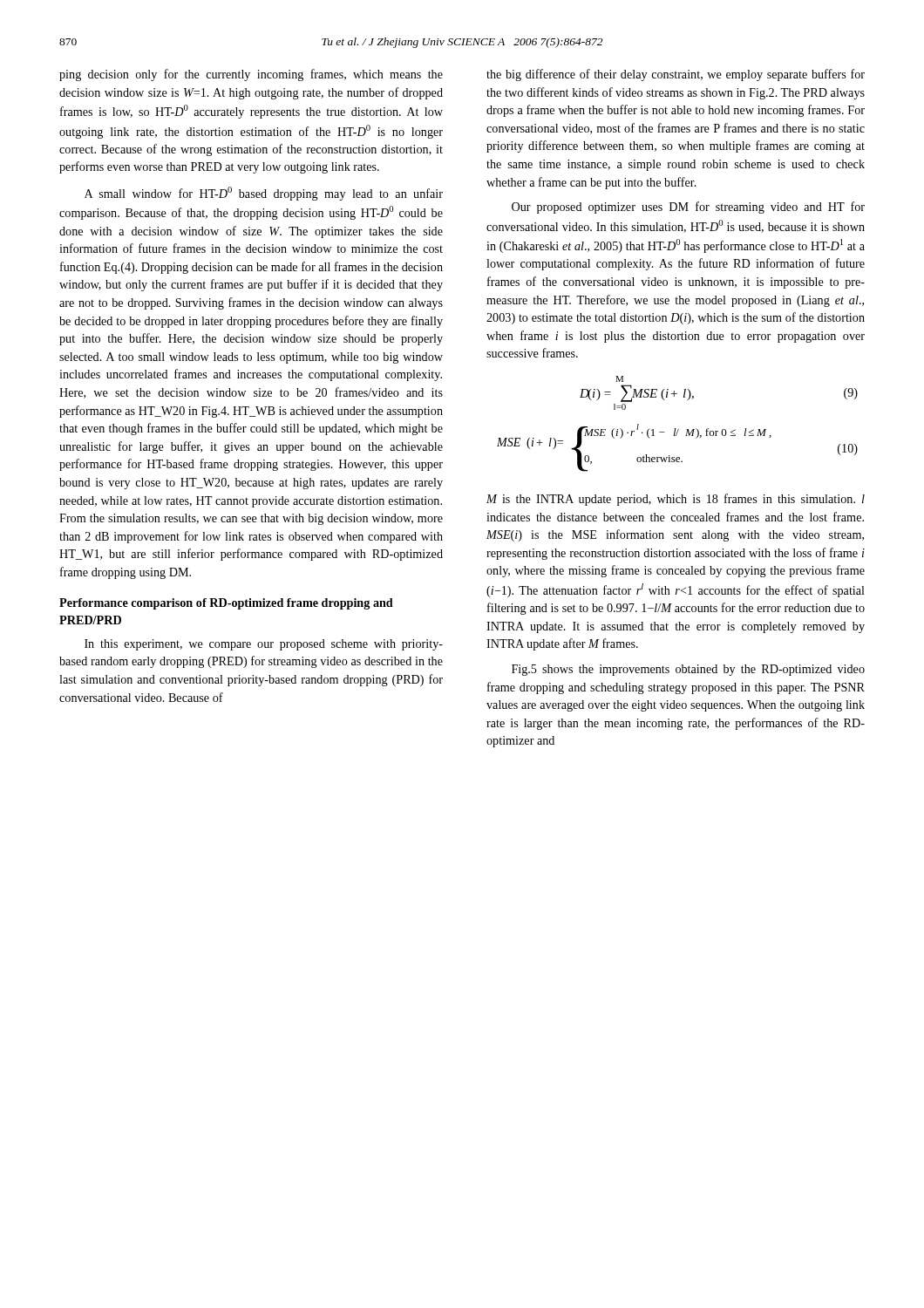Click on the passage starting "Fig.5 shows the improvements obtained by"
This screenshot has height=1308, width=924.
pos(676,705)
